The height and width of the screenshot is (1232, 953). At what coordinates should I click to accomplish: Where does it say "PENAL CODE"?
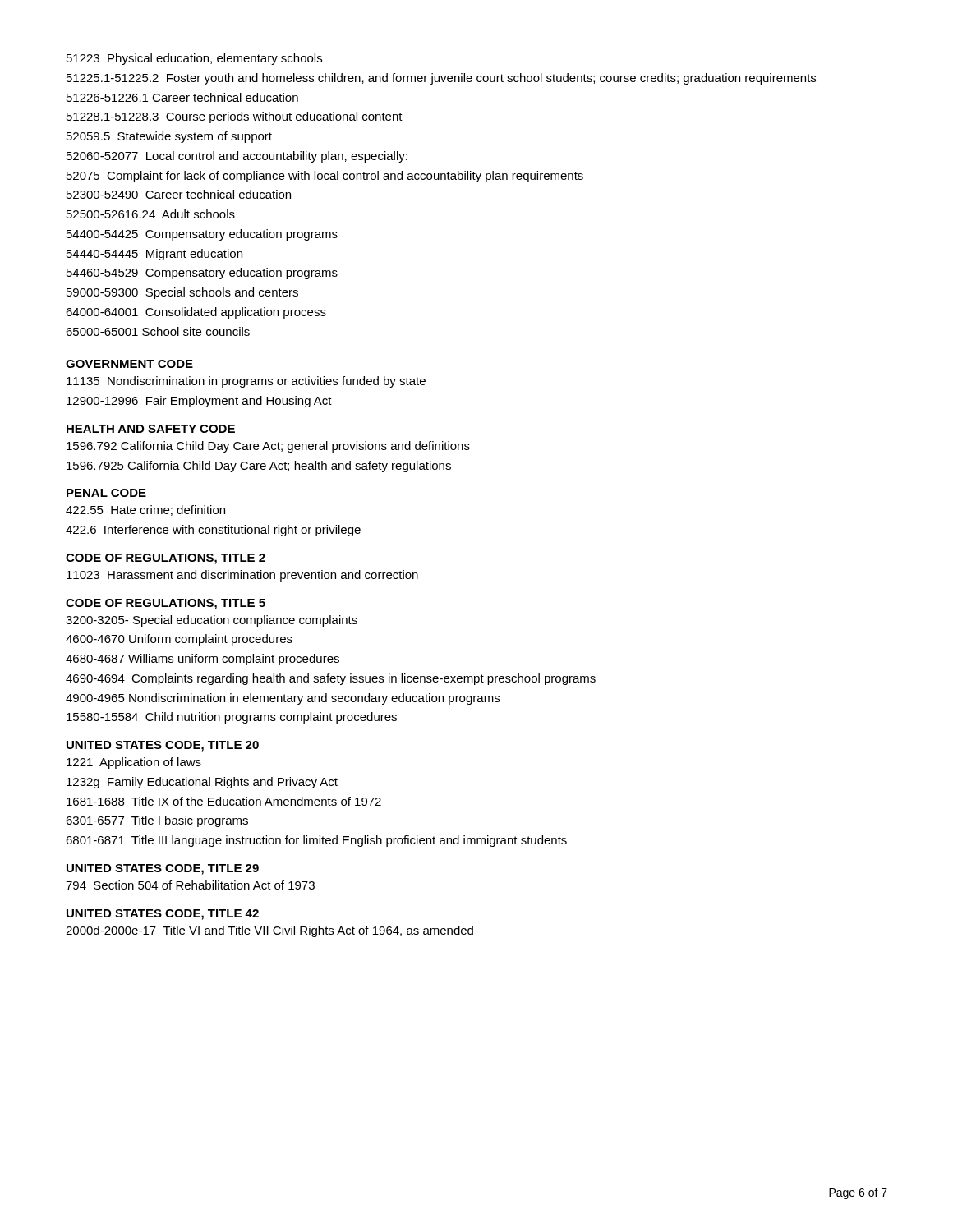106,493
